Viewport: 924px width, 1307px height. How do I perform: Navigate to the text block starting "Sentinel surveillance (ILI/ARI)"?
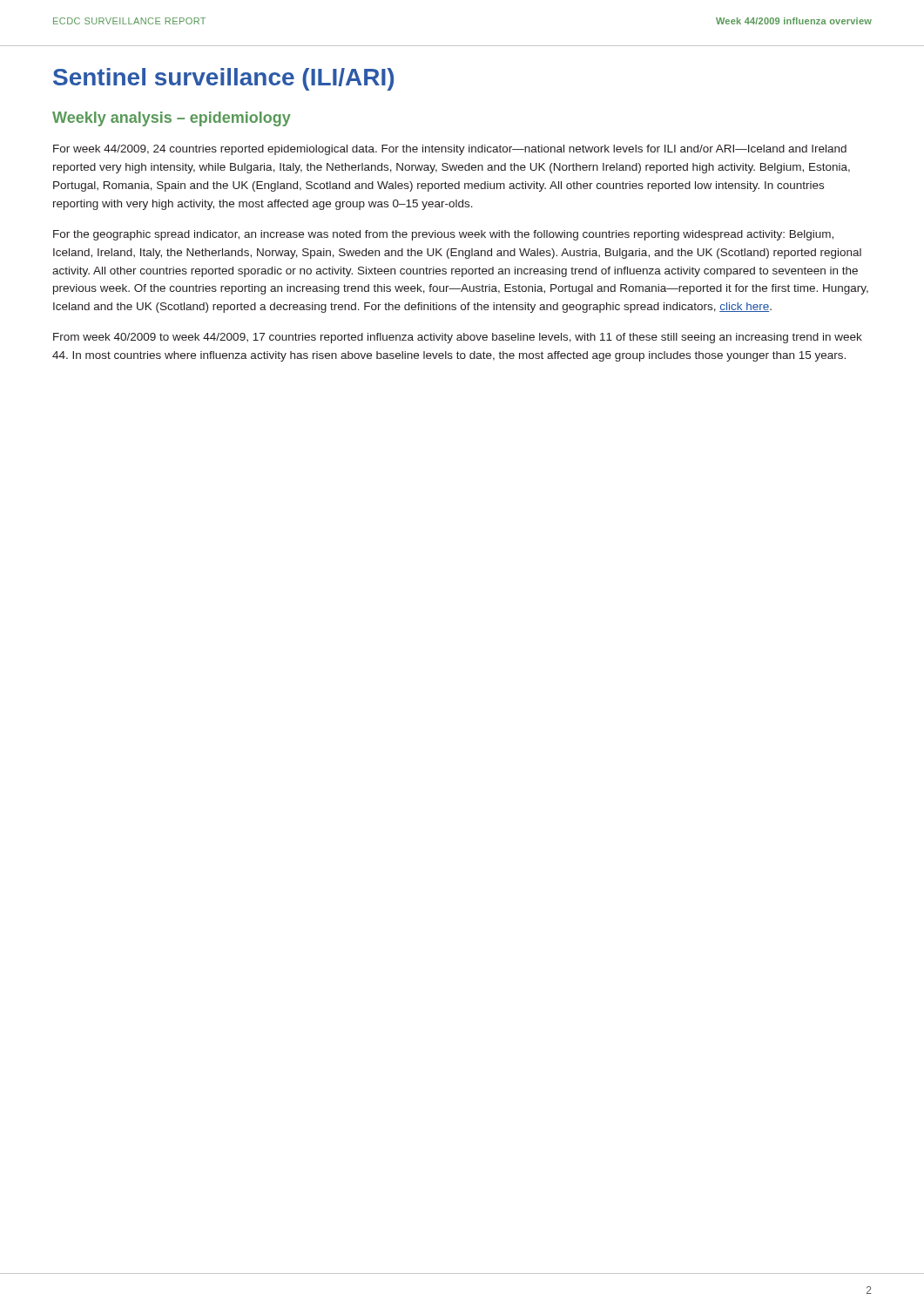[223, 79]
